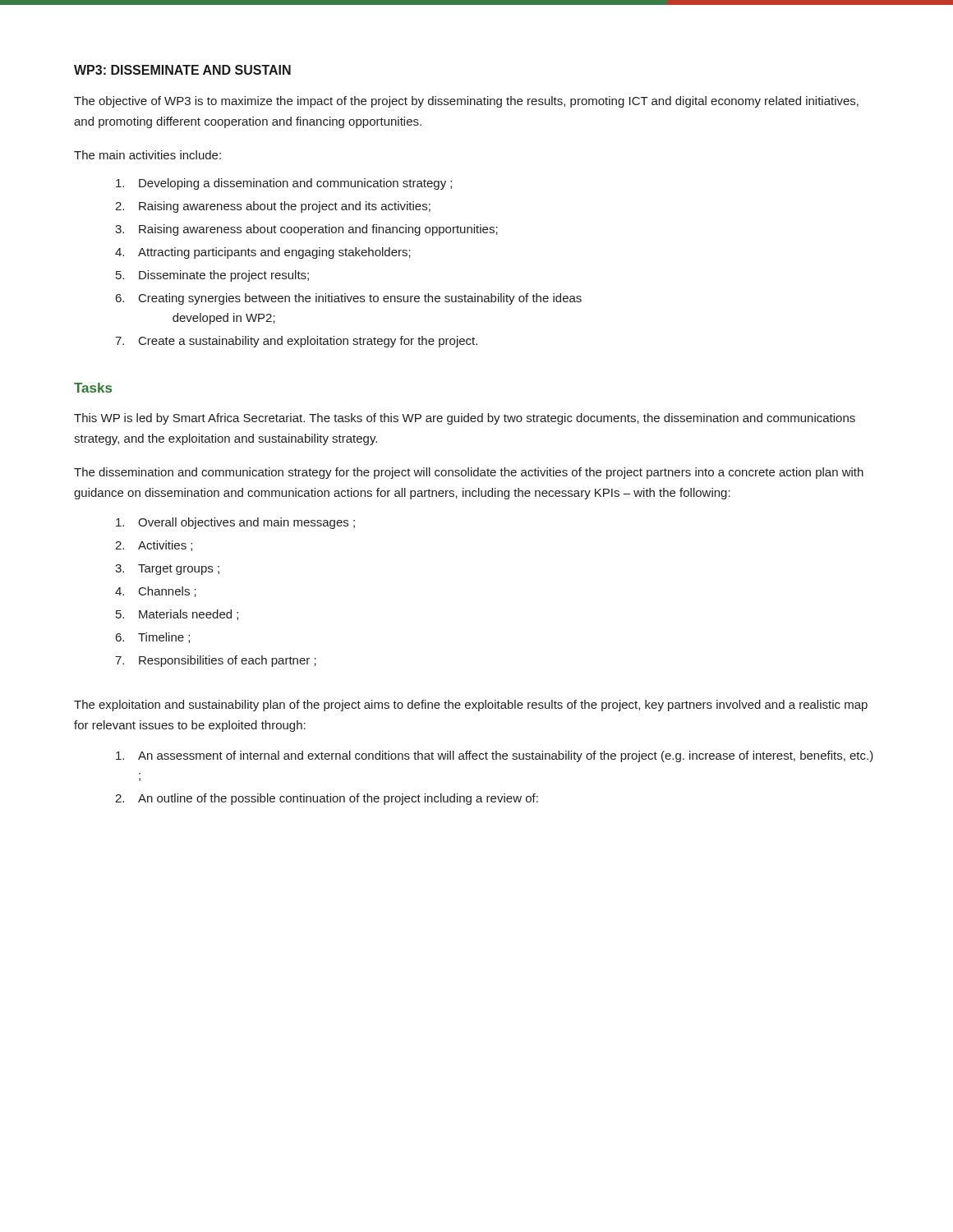The width and height of the screenshot is (953, 1232).
Task: Find the list item that says "4.Channels ;"
Action: [x=156, y=592]
